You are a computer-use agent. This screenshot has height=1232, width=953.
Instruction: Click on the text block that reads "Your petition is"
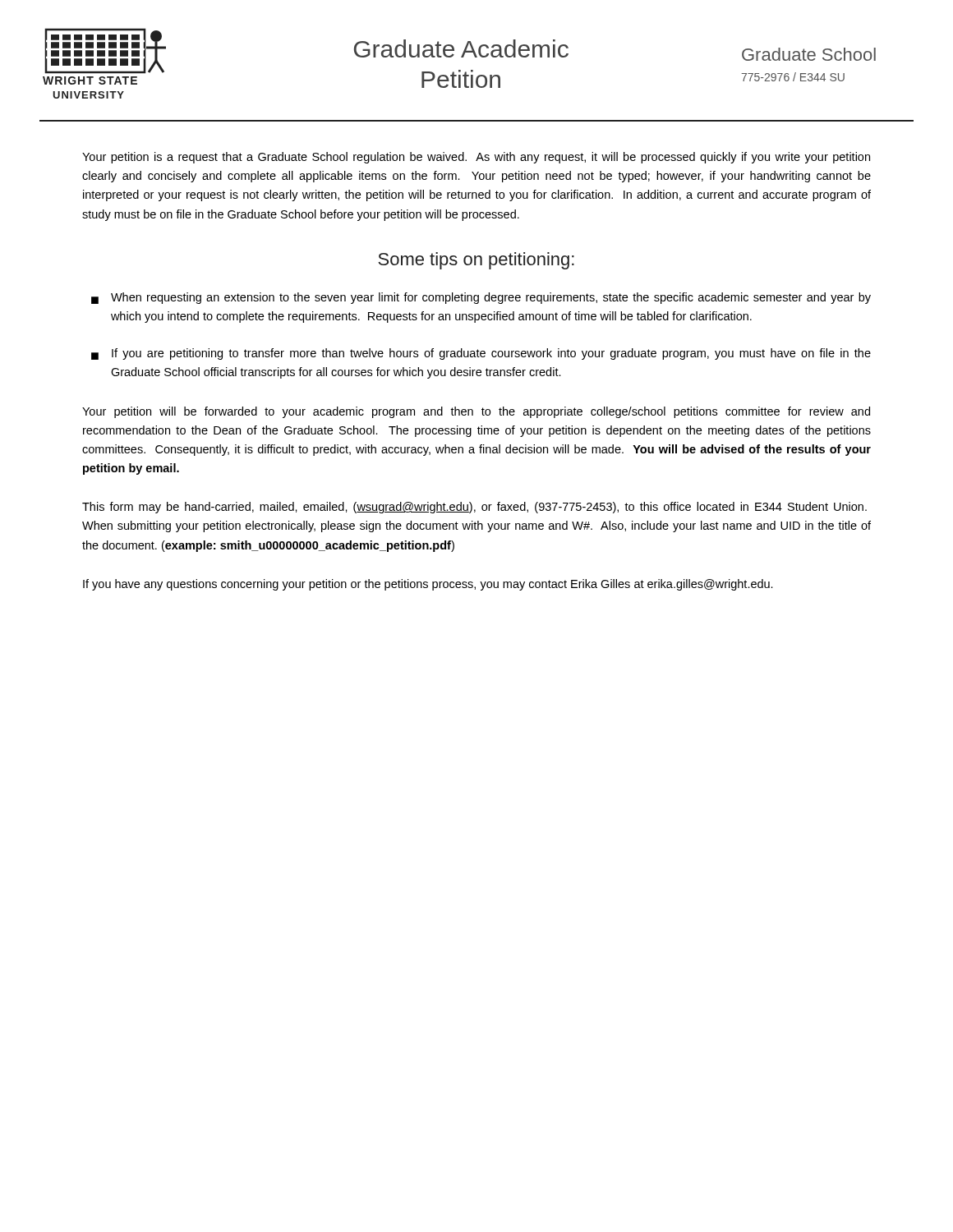[476, 185]
